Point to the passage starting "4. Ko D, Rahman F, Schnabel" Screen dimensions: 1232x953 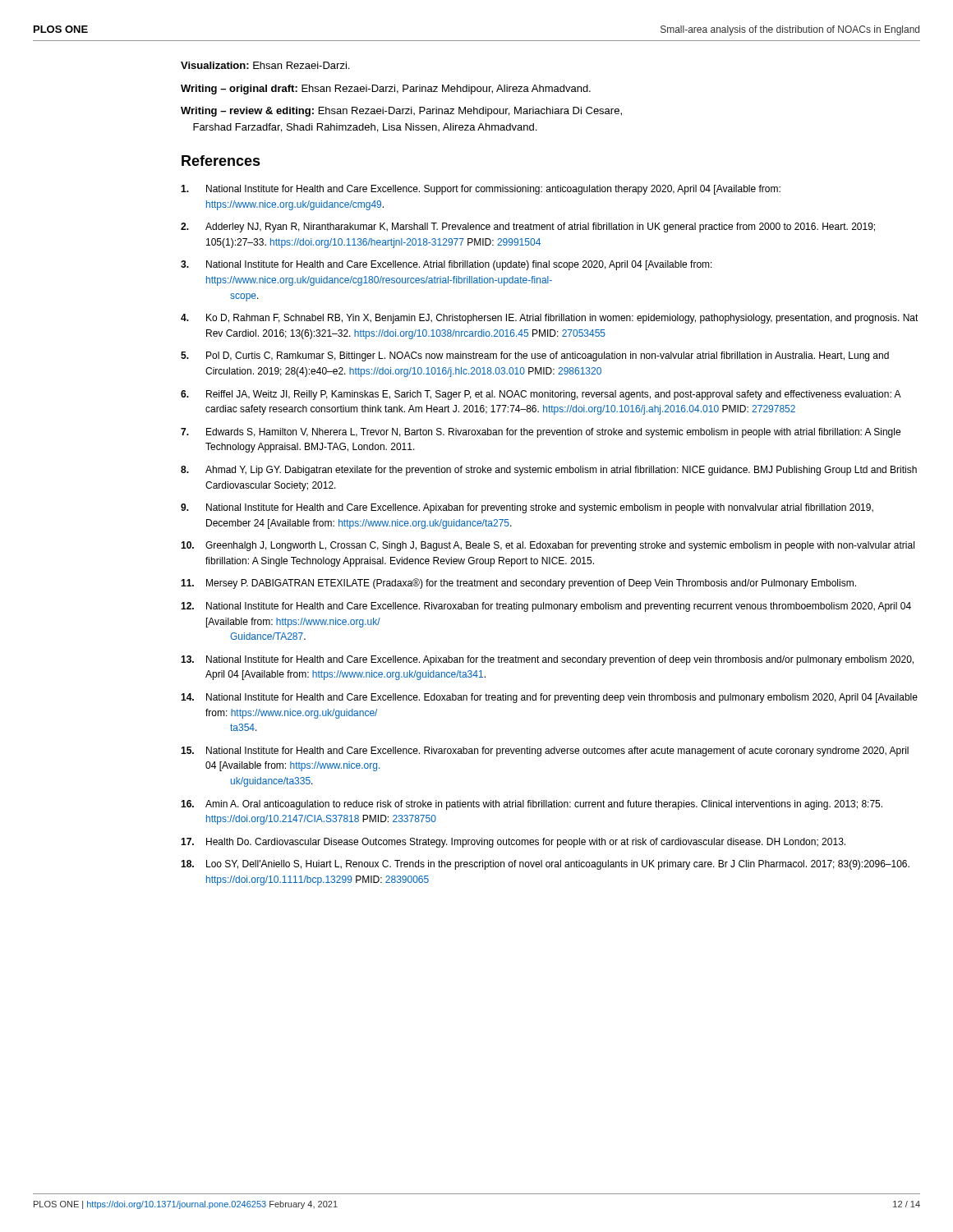coord(550,326)
